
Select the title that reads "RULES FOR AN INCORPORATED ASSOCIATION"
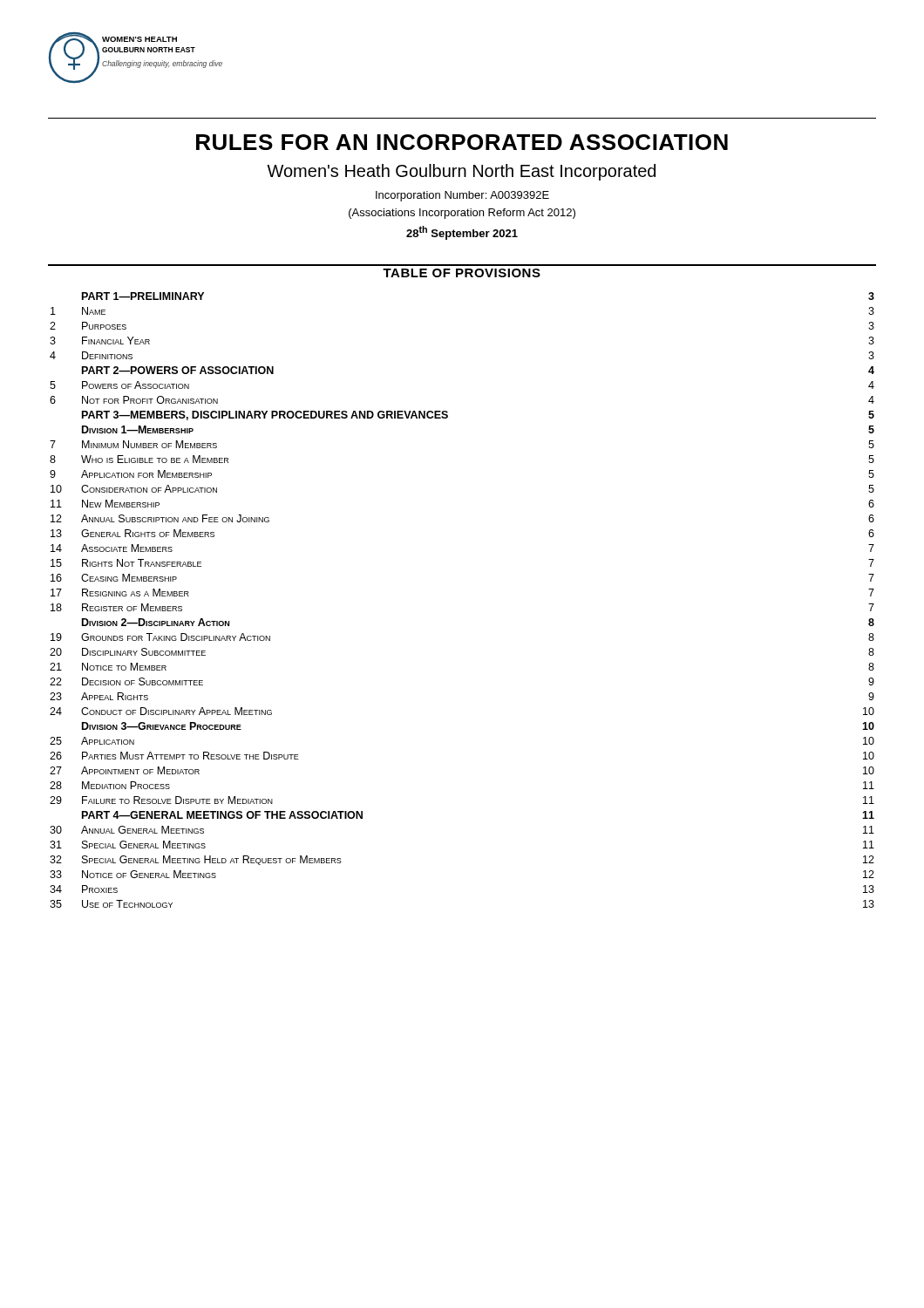pos(462,186)
